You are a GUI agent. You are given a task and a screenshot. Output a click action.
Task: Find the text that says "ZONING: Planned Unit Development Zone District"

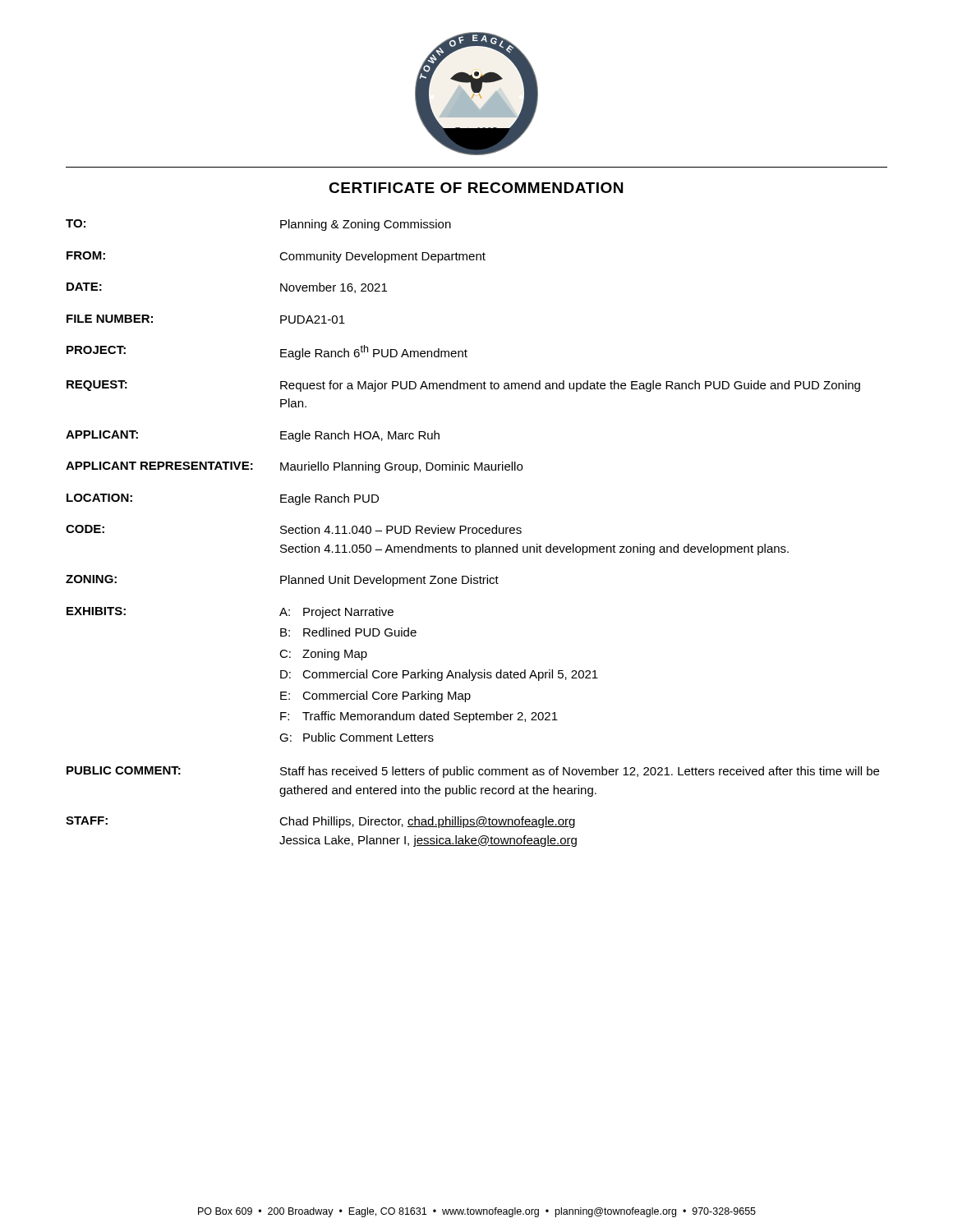click(476, 580)
